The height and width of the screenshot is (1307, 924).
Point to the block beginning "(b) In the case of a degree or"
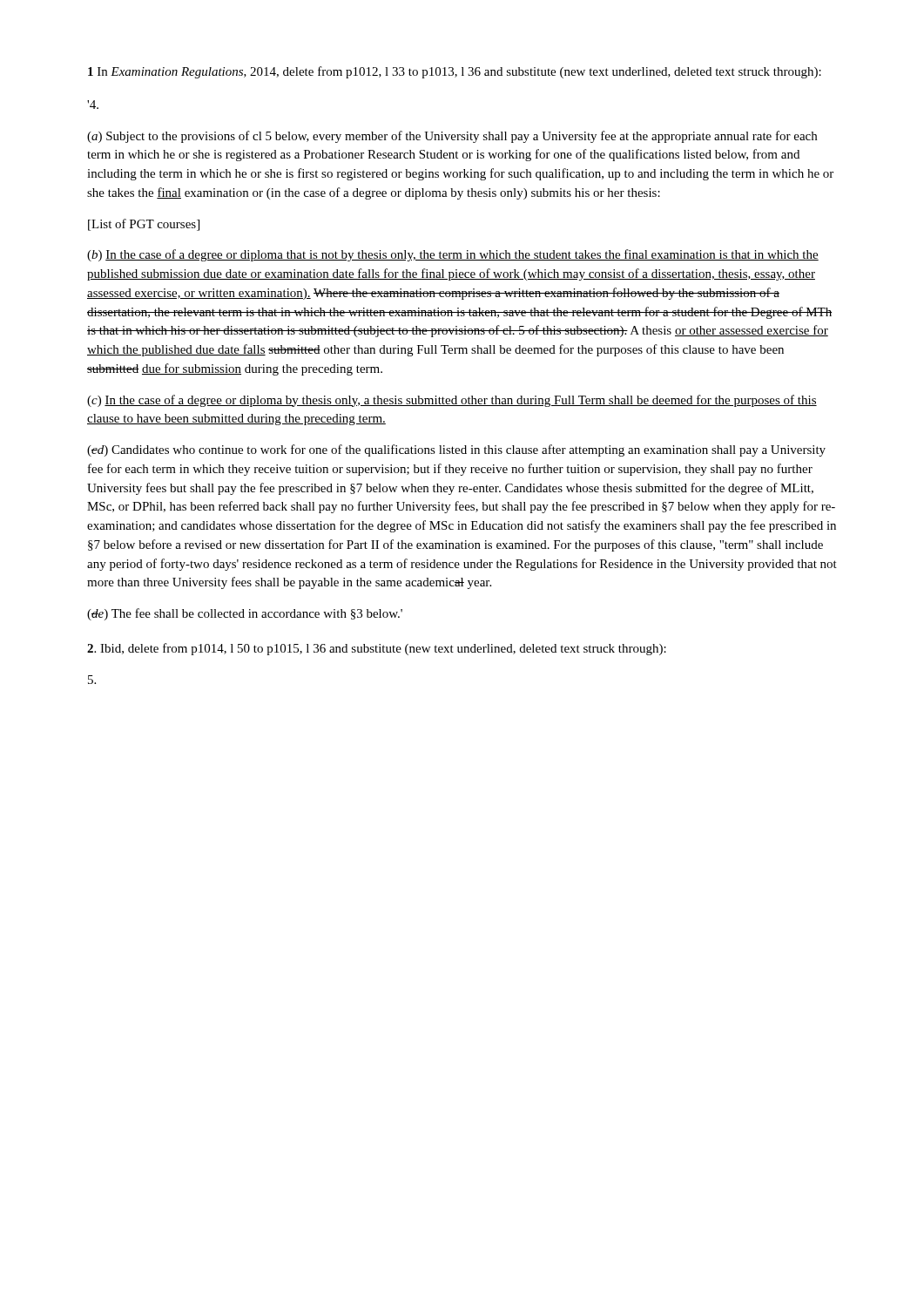(x=462, y=312)
